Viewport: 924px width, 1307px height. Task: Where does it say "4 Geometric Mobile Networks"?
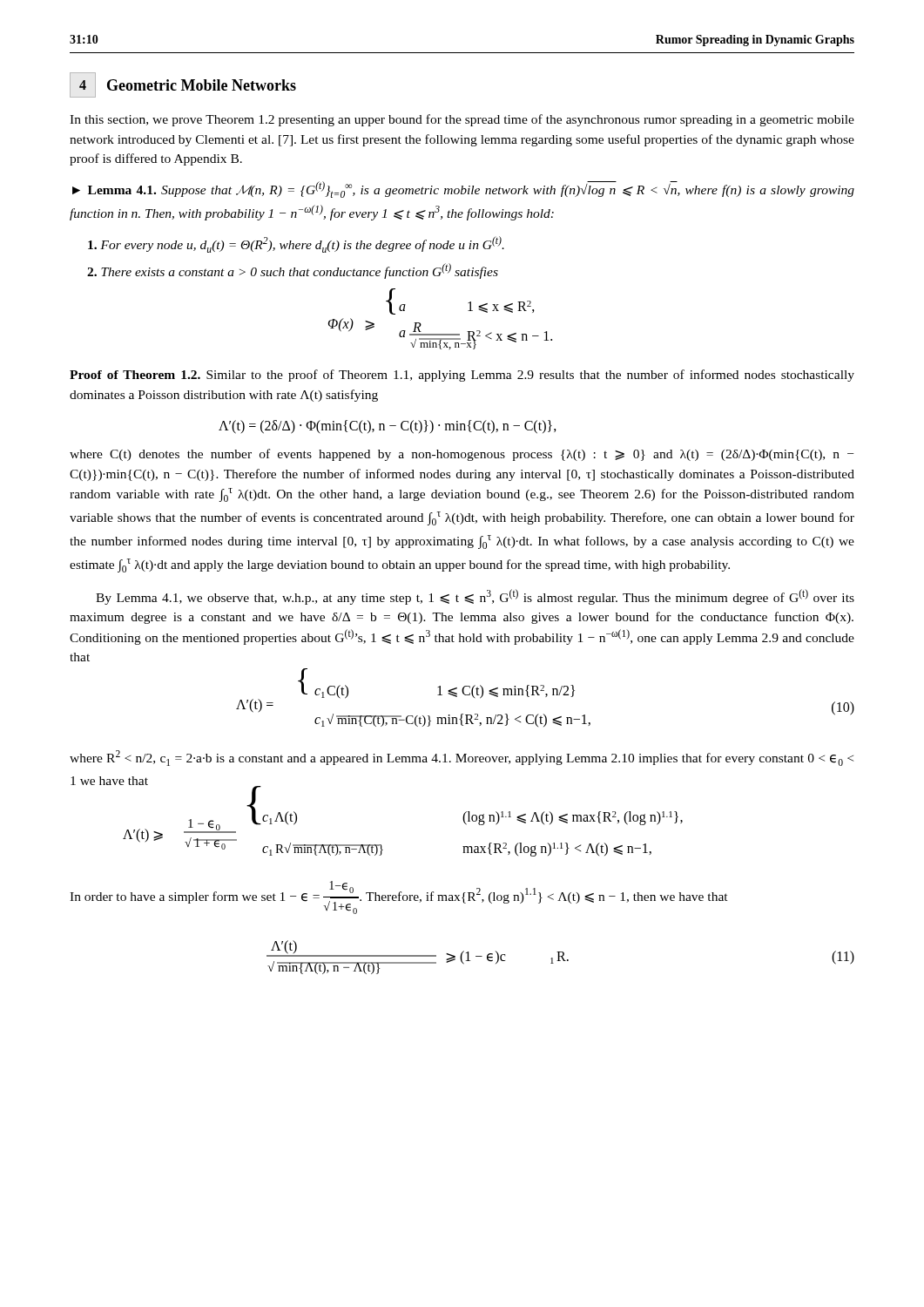183,85
